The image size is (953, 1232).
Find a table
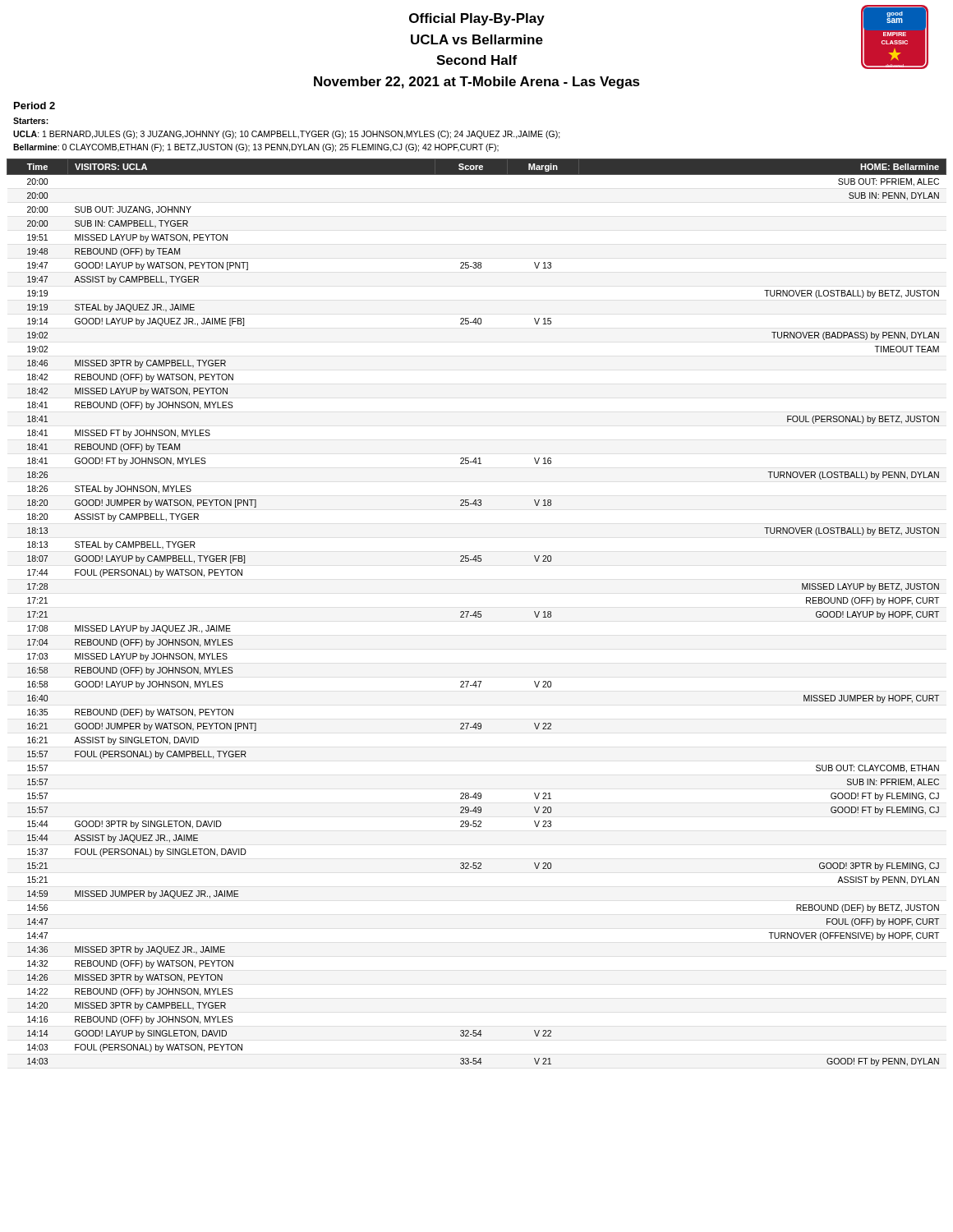point(476,614)
